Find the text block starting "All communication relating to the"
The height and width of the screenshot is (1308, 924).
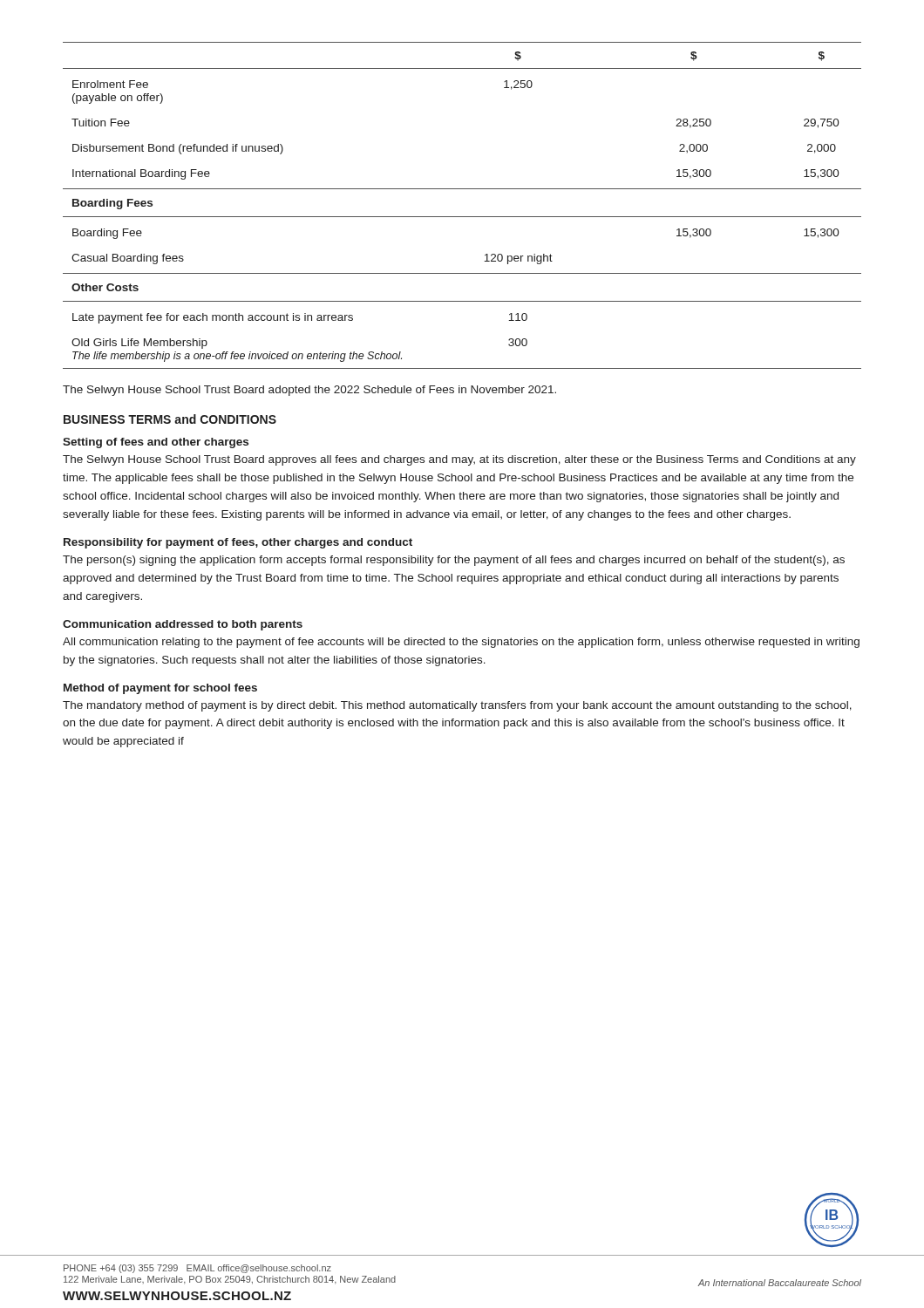pyautogui.click(x=461, y=650)
